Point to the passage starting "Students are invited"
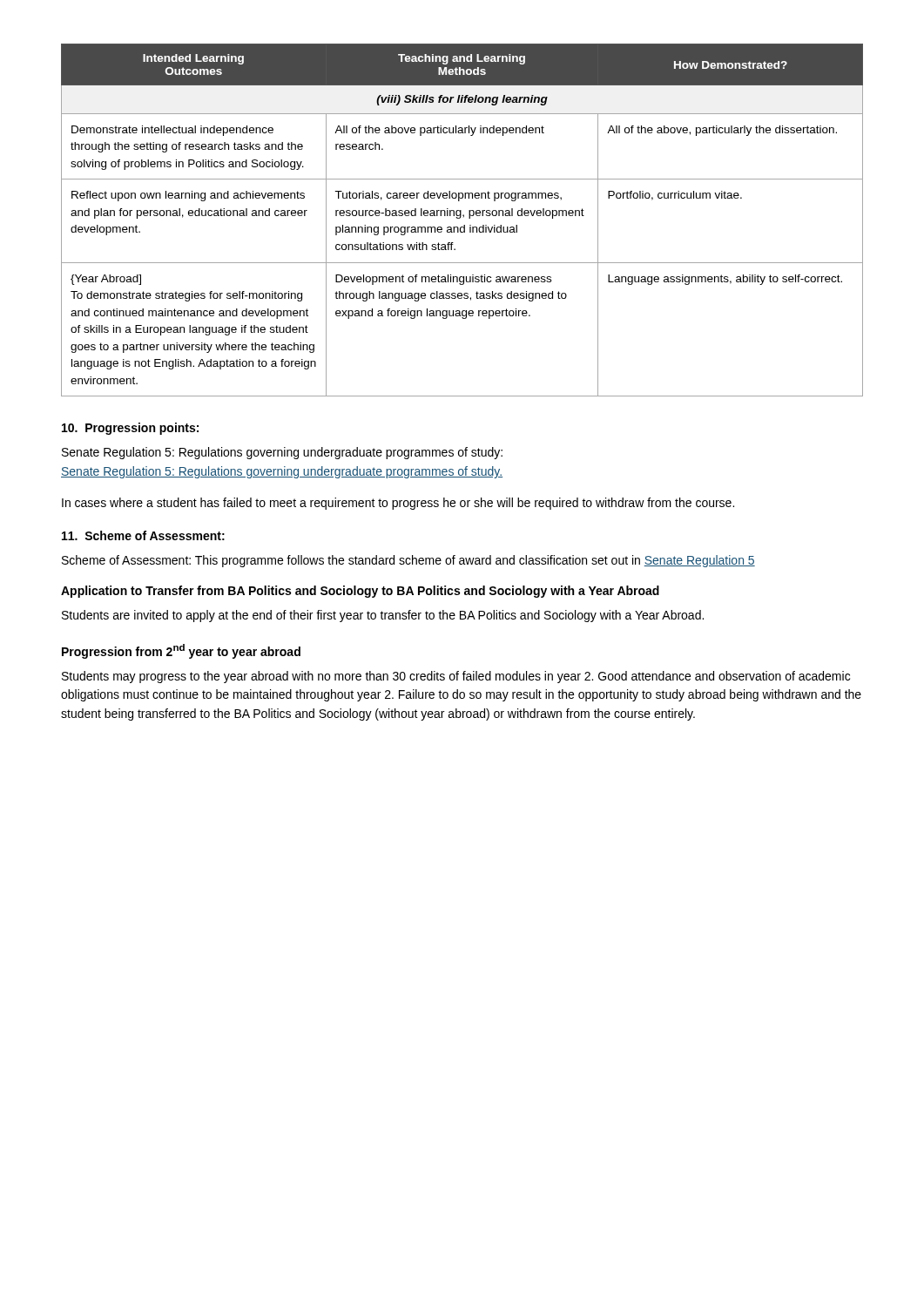 coord(383,615)
